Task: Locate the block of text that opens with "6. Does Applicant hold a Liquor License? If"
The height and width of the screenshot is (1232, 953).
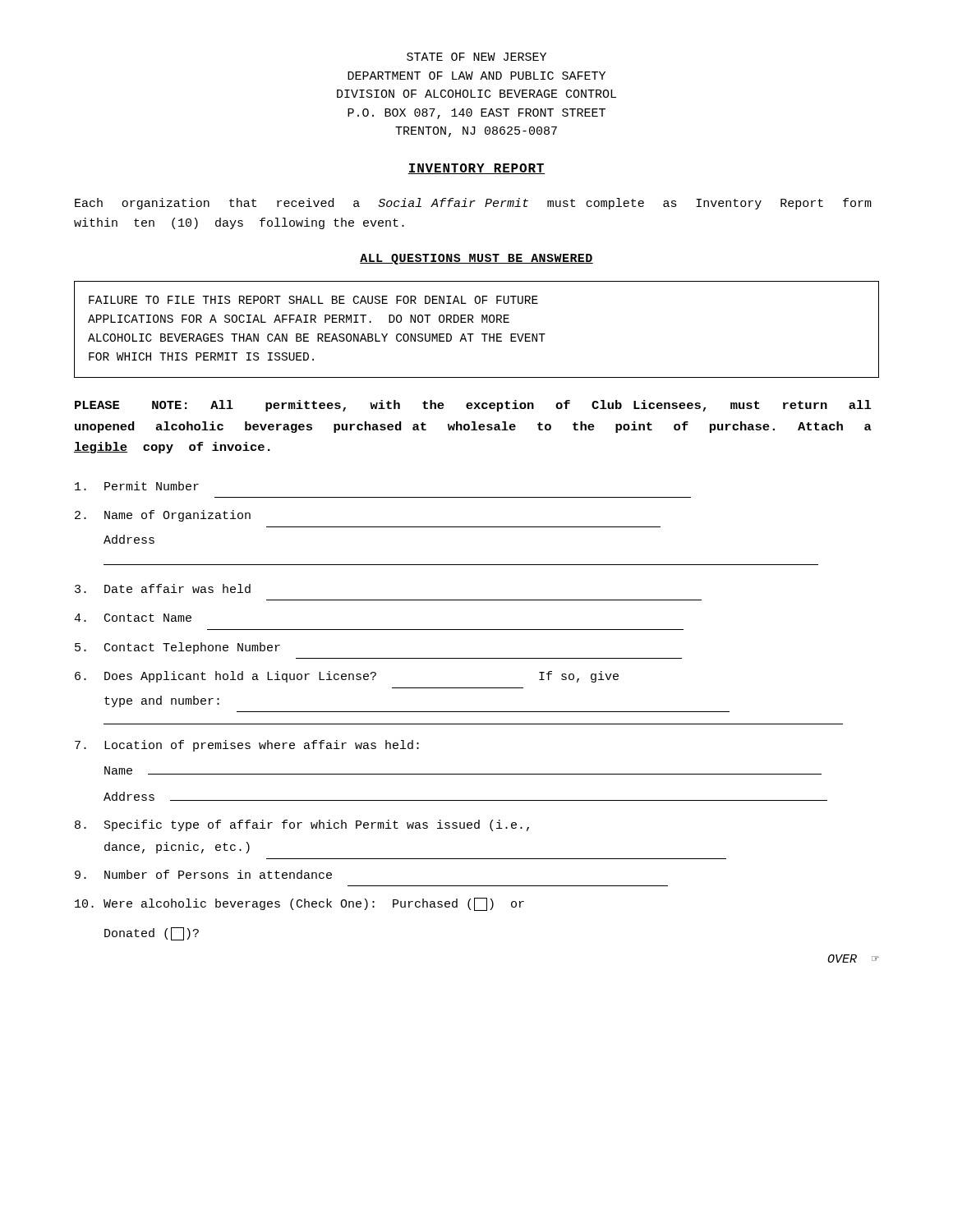Action: [476, 690]
